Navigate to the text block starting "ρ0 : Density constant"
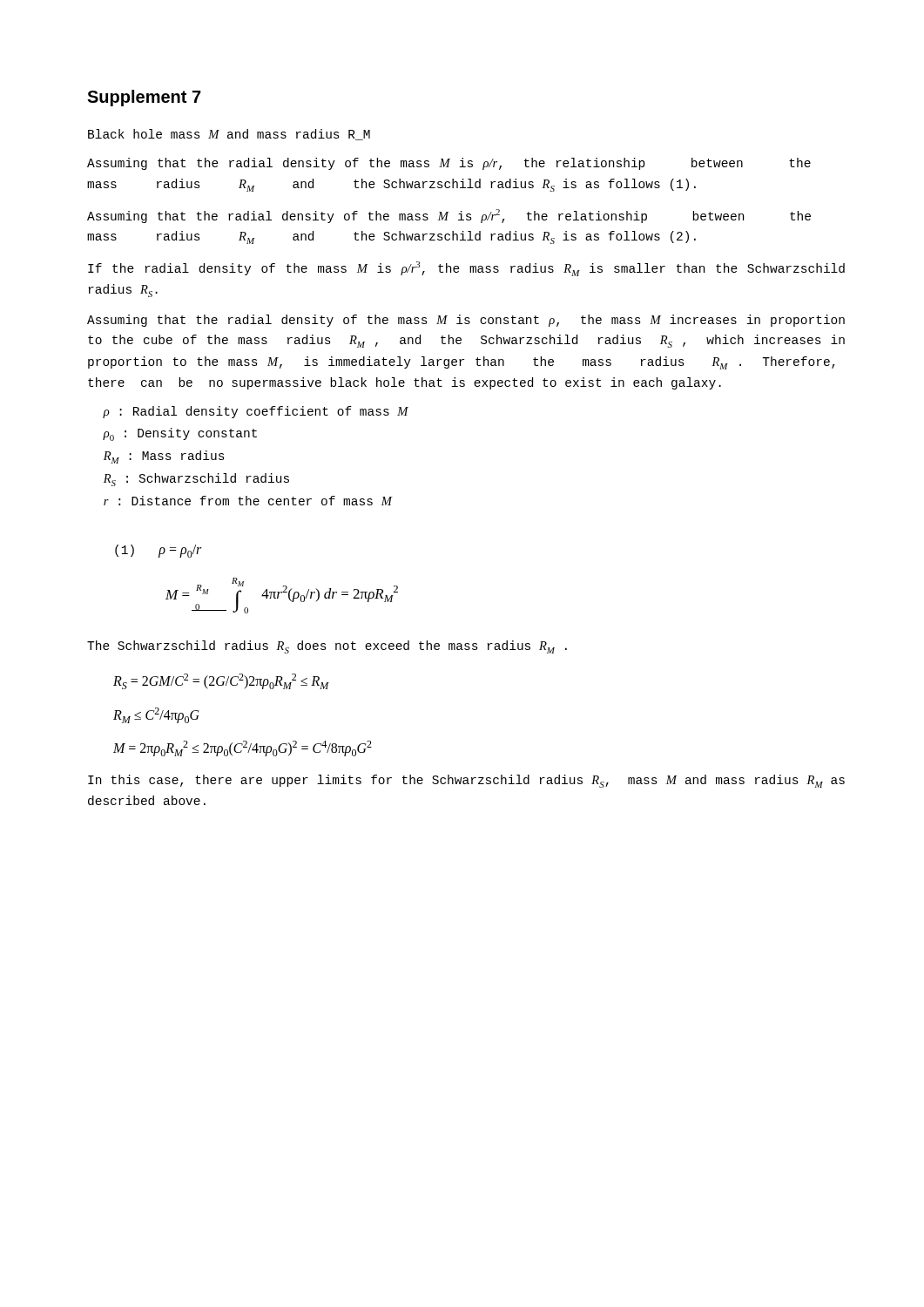 (177, 435)
